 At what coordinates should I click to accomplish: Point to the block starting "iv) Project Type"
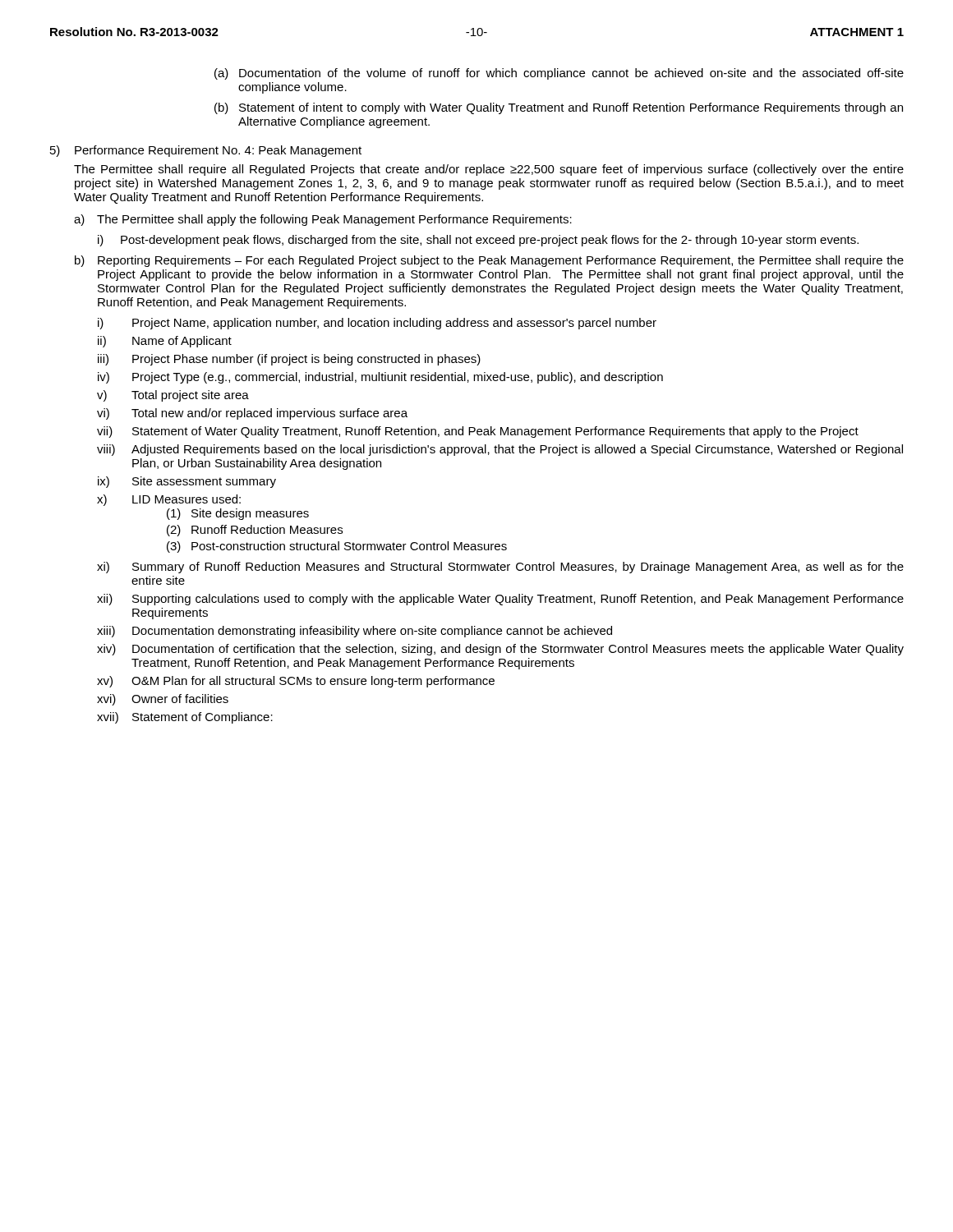tap(500, 377)
